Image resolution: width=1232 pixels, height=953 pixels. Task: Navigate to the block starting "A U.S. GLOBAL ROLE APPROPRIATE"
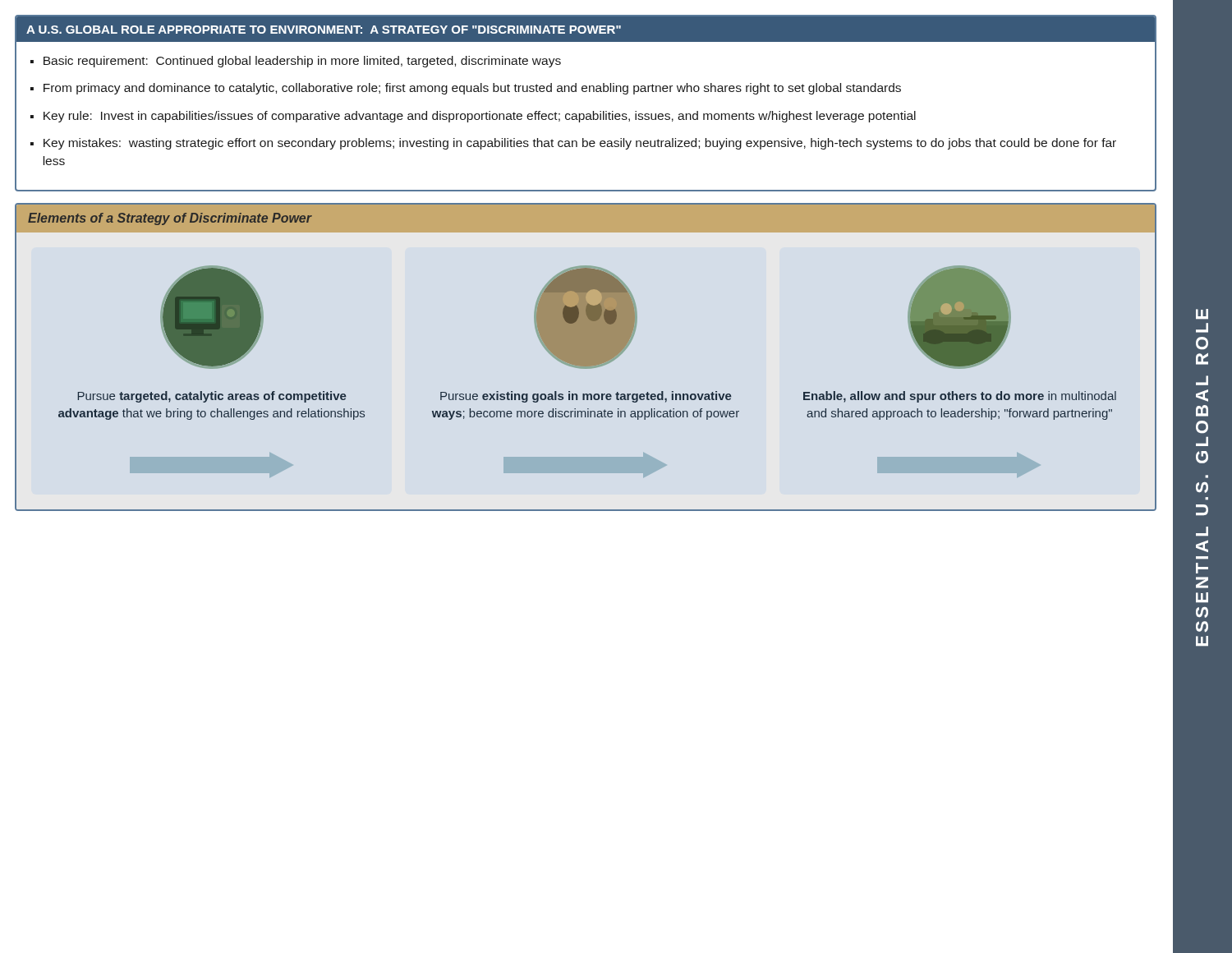click(324, 29)
